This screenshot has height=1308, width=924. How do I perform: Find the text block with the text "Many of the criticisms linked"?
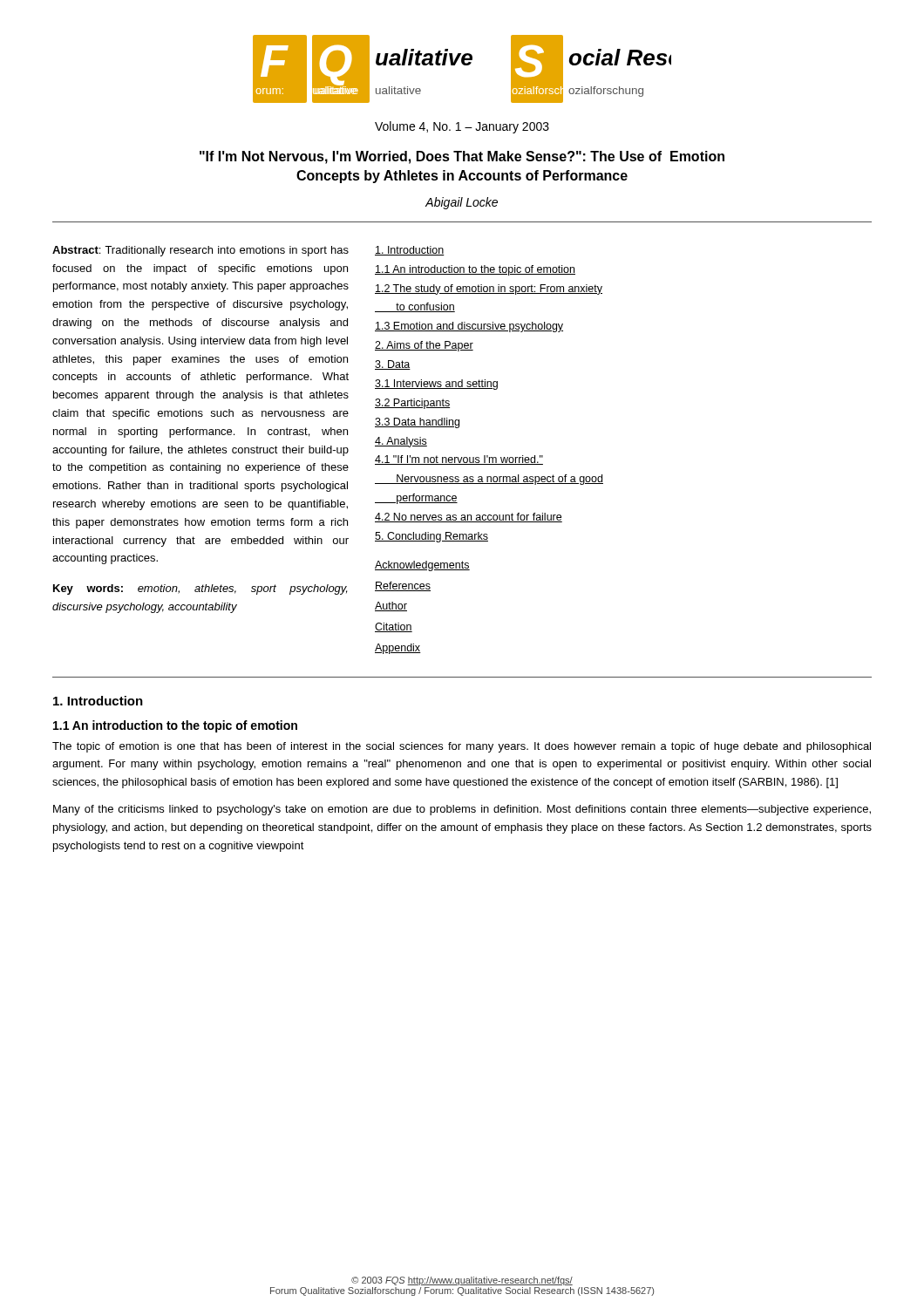click(462, 827)
